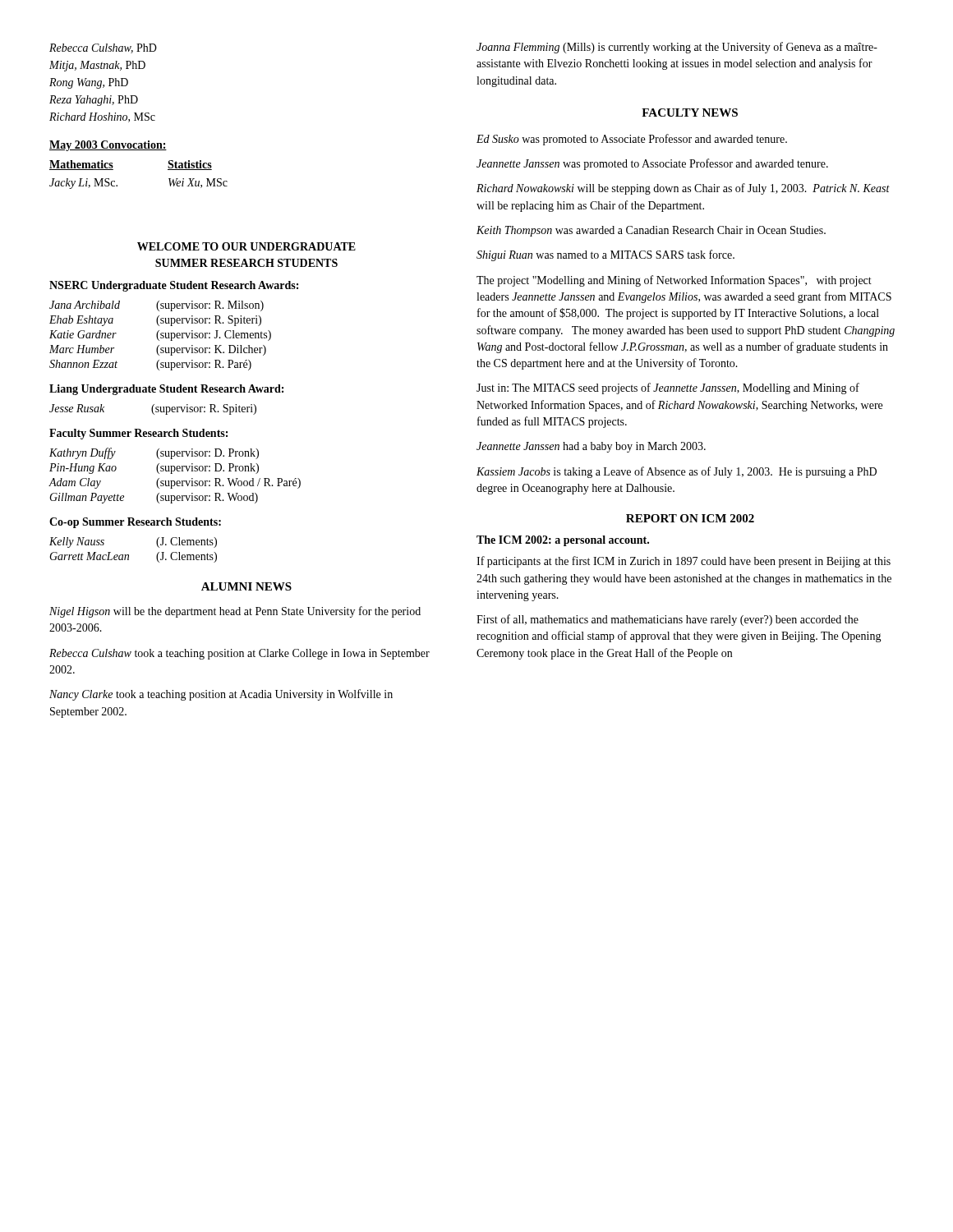Locate the text block starting "The ICM 2002: a"
The height and width of the screenshot is (1232, 953).
coord(563,540)
